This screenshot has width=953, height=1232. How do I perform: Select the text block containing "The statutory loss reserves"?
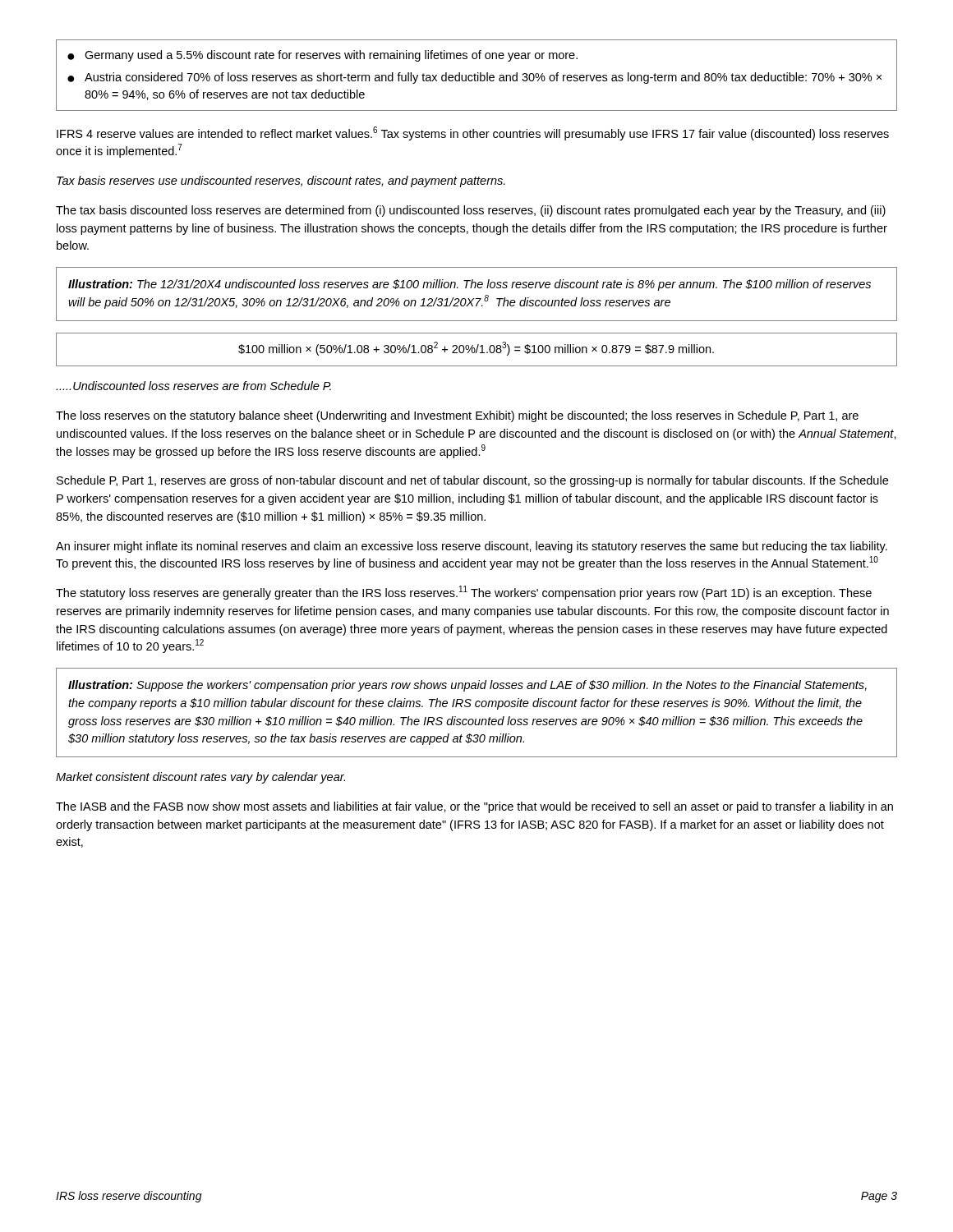(x=473, y=619)
